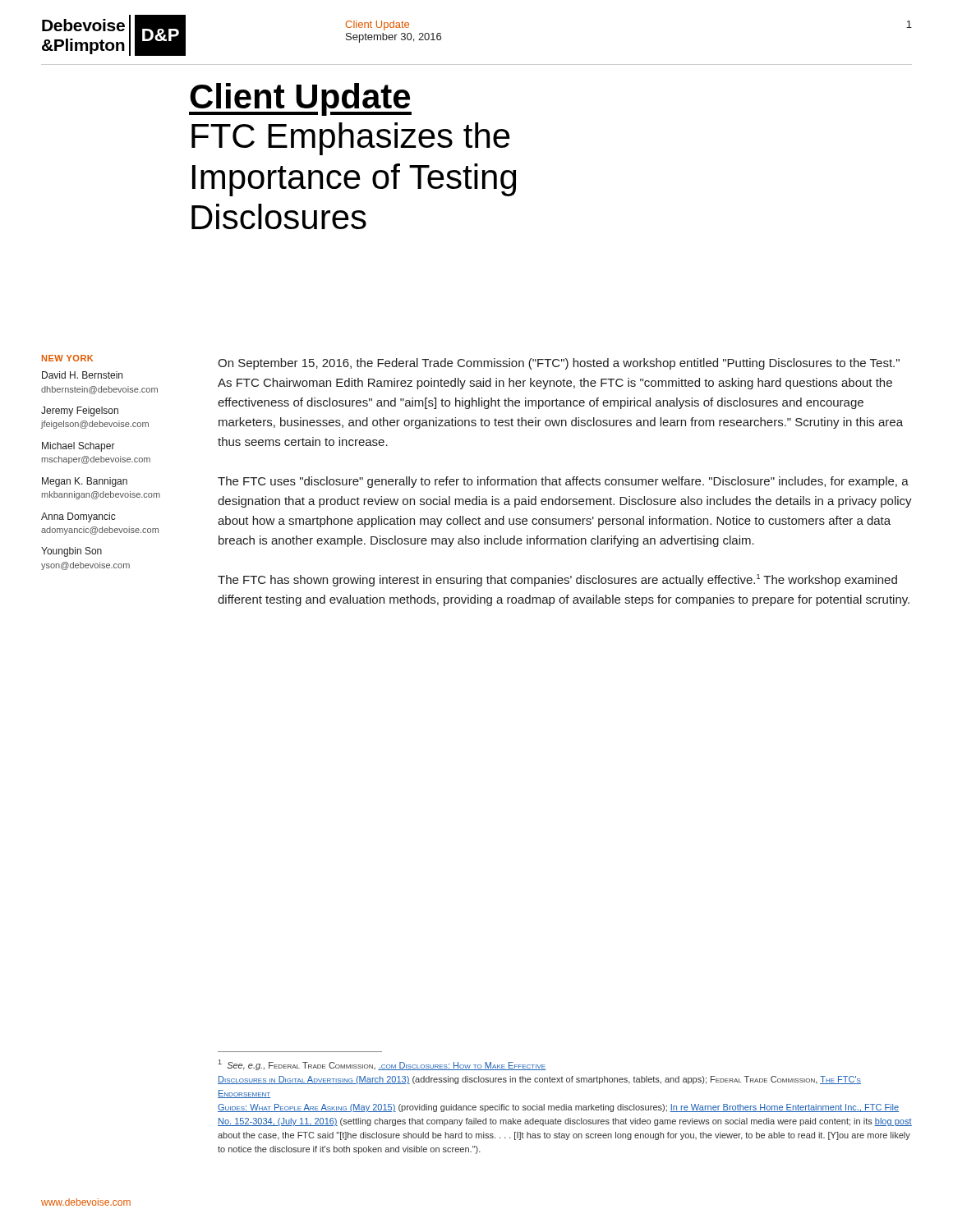The height and width of the screenshot is (1232, 953).
Task: Click on the element starting "The FTC uses "disclosure""
Action: point(565,510)
